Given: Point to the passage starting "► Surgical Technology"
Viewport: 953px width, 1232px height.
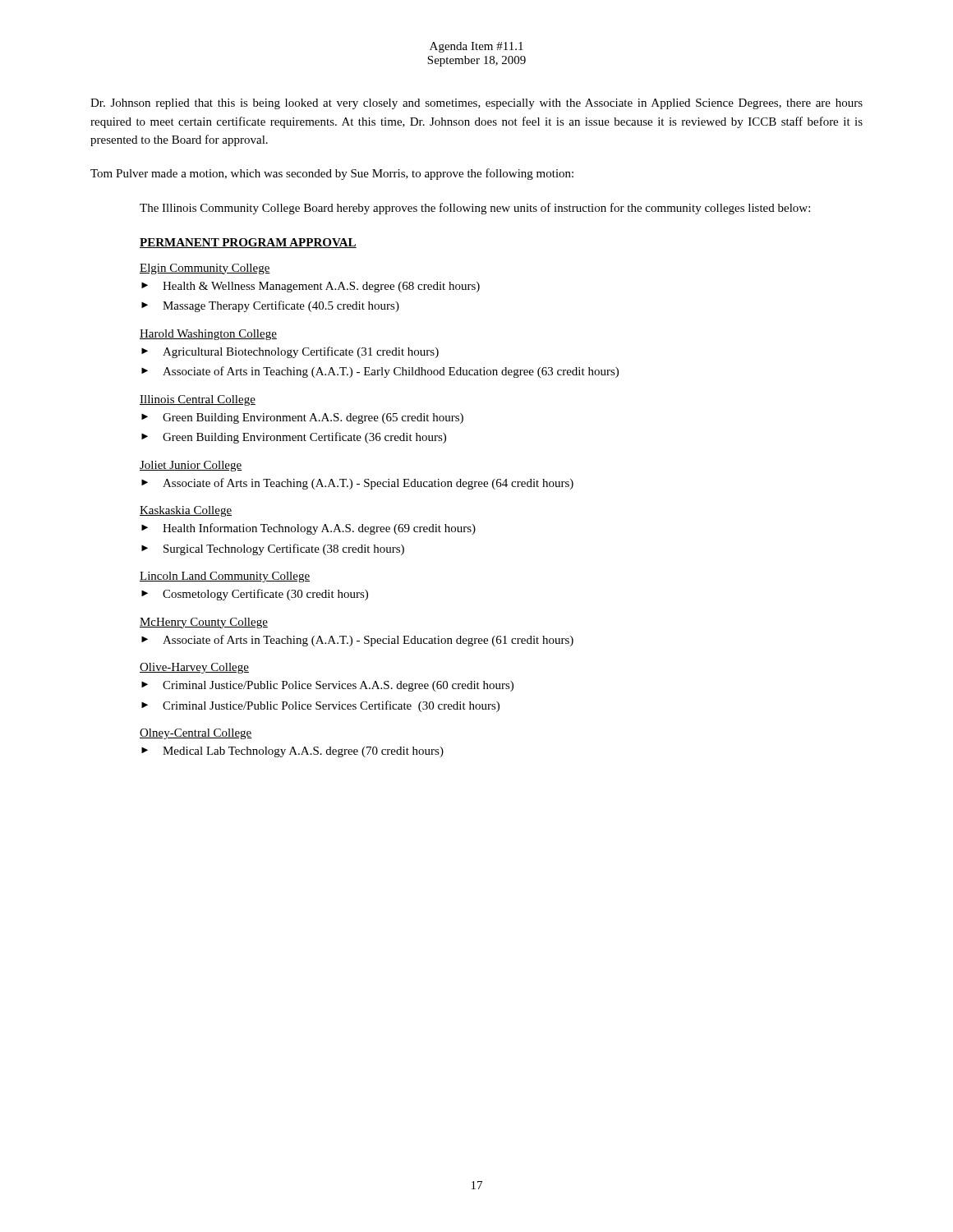Looking at the screenshot, I should pos(273,549).
